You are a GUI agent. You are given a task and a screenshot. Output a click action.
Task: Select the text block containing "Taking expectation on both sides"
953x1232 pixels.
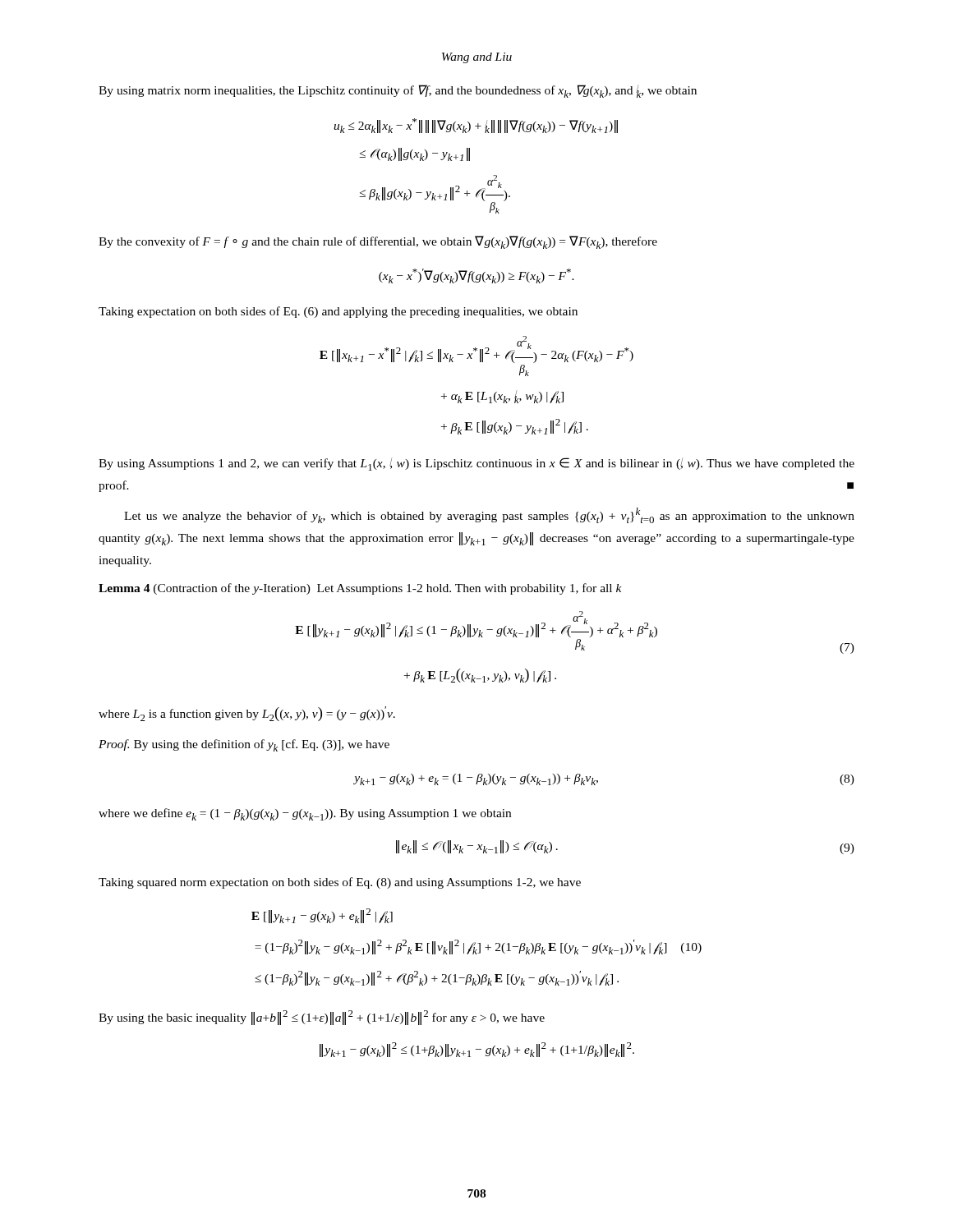point(338,311)
